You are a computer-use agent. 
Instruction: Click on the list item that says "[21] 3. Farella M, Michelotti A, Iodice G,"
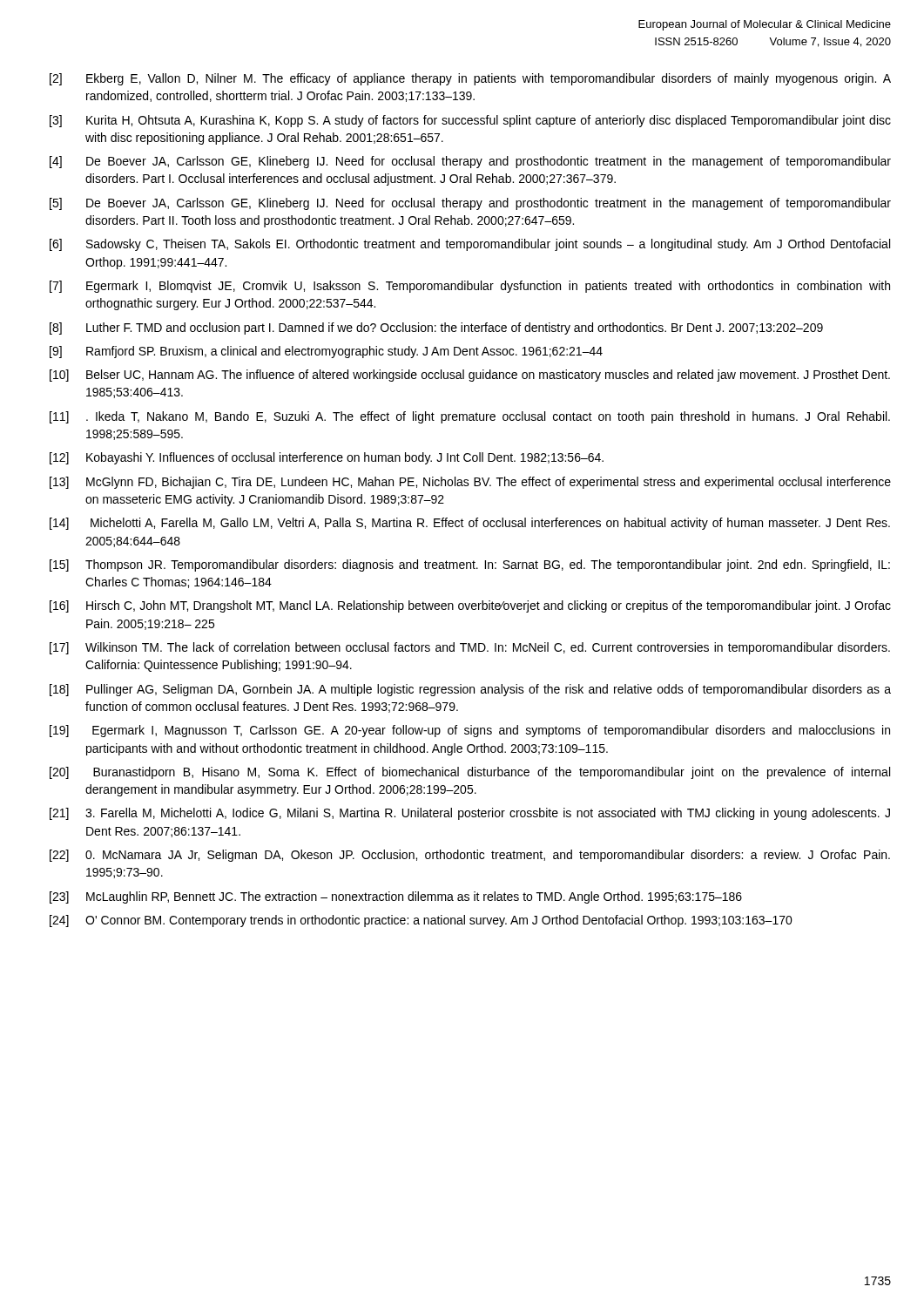click(470, 822)
